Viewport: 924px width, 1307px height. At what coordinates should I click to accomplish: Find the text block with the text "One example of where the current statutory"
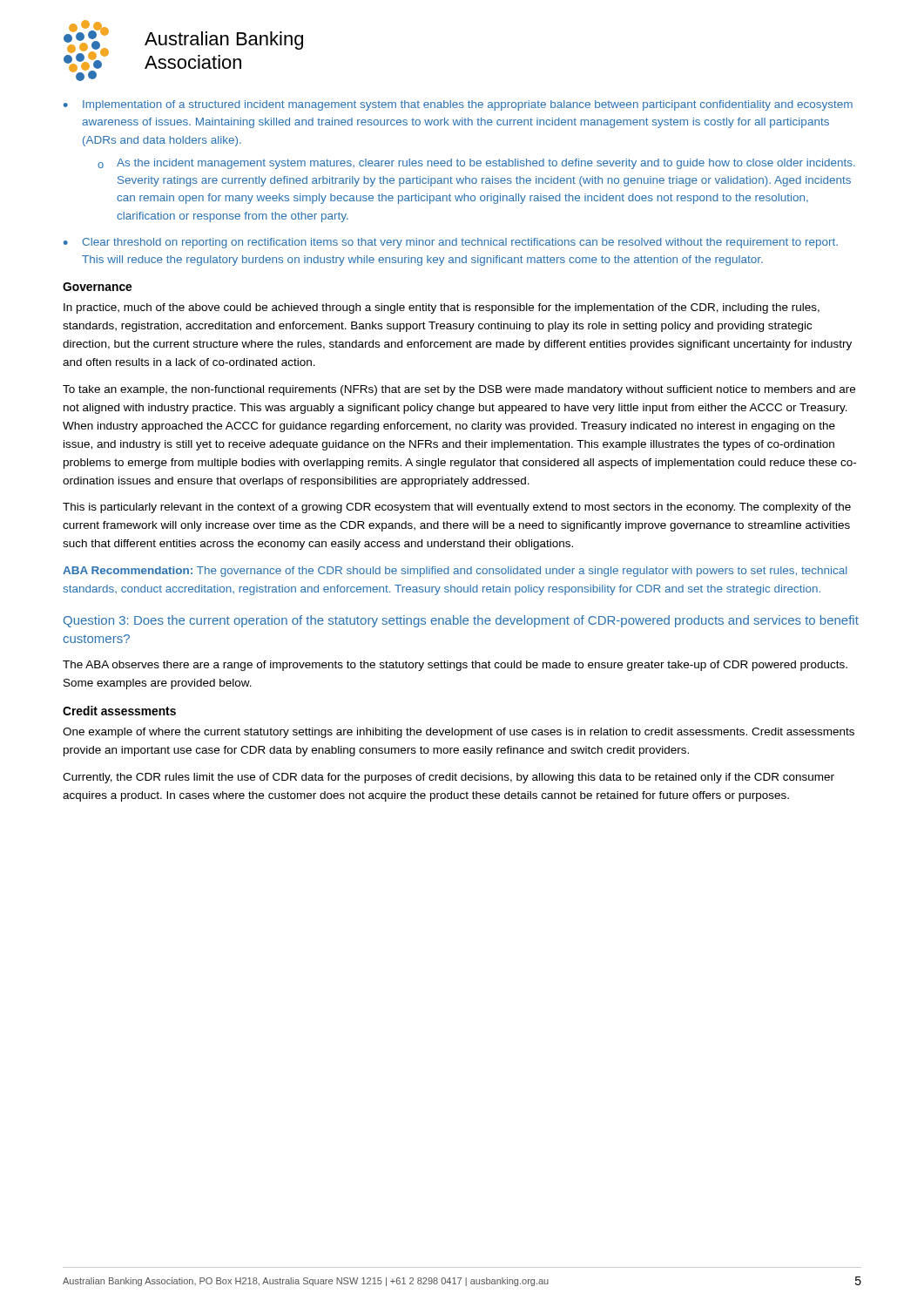pyautogui.click(x=459, y=741)
